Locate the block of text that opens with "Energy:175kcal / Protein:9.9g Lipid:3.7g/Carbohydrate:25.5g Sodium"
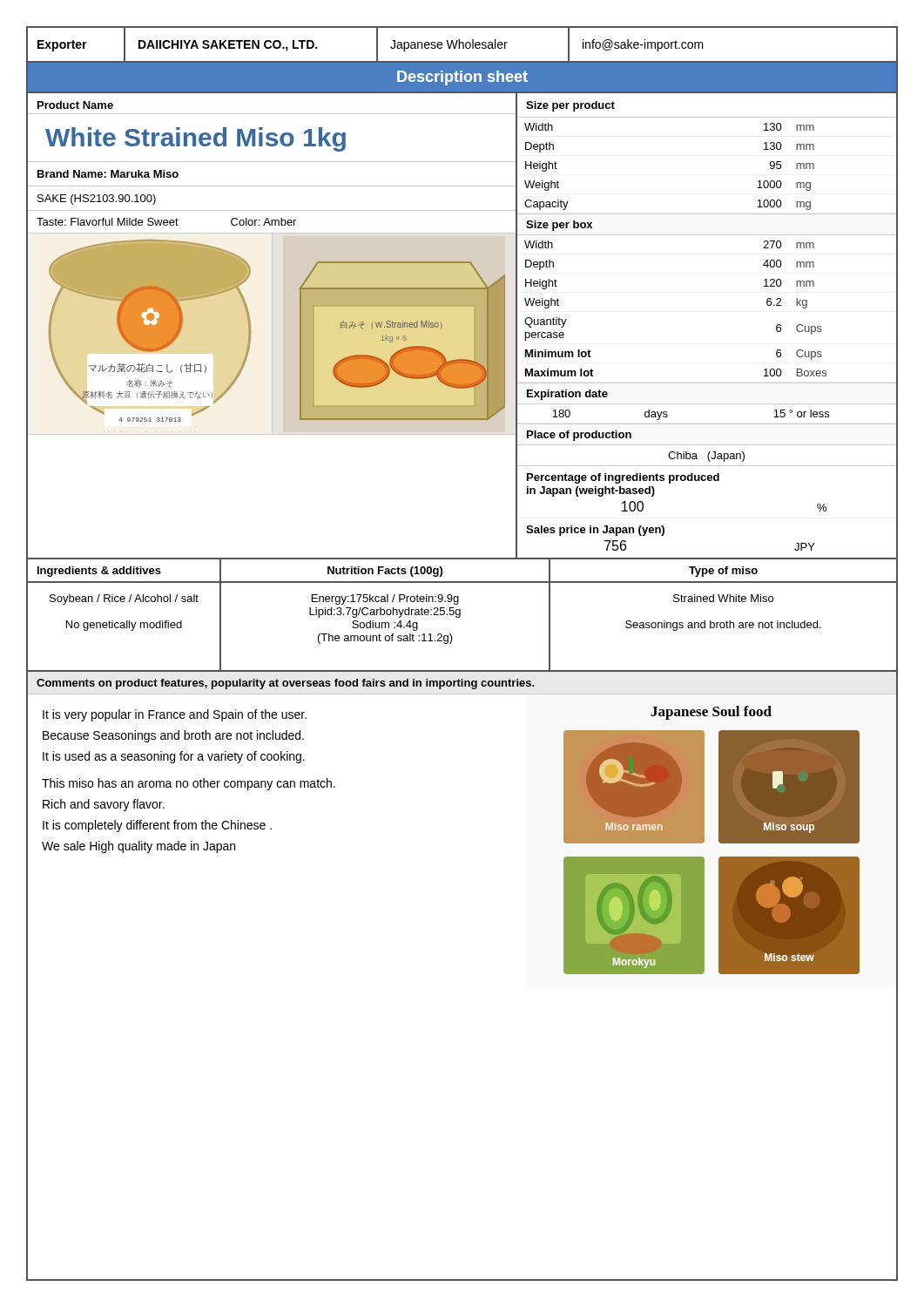 pos(385,618)
